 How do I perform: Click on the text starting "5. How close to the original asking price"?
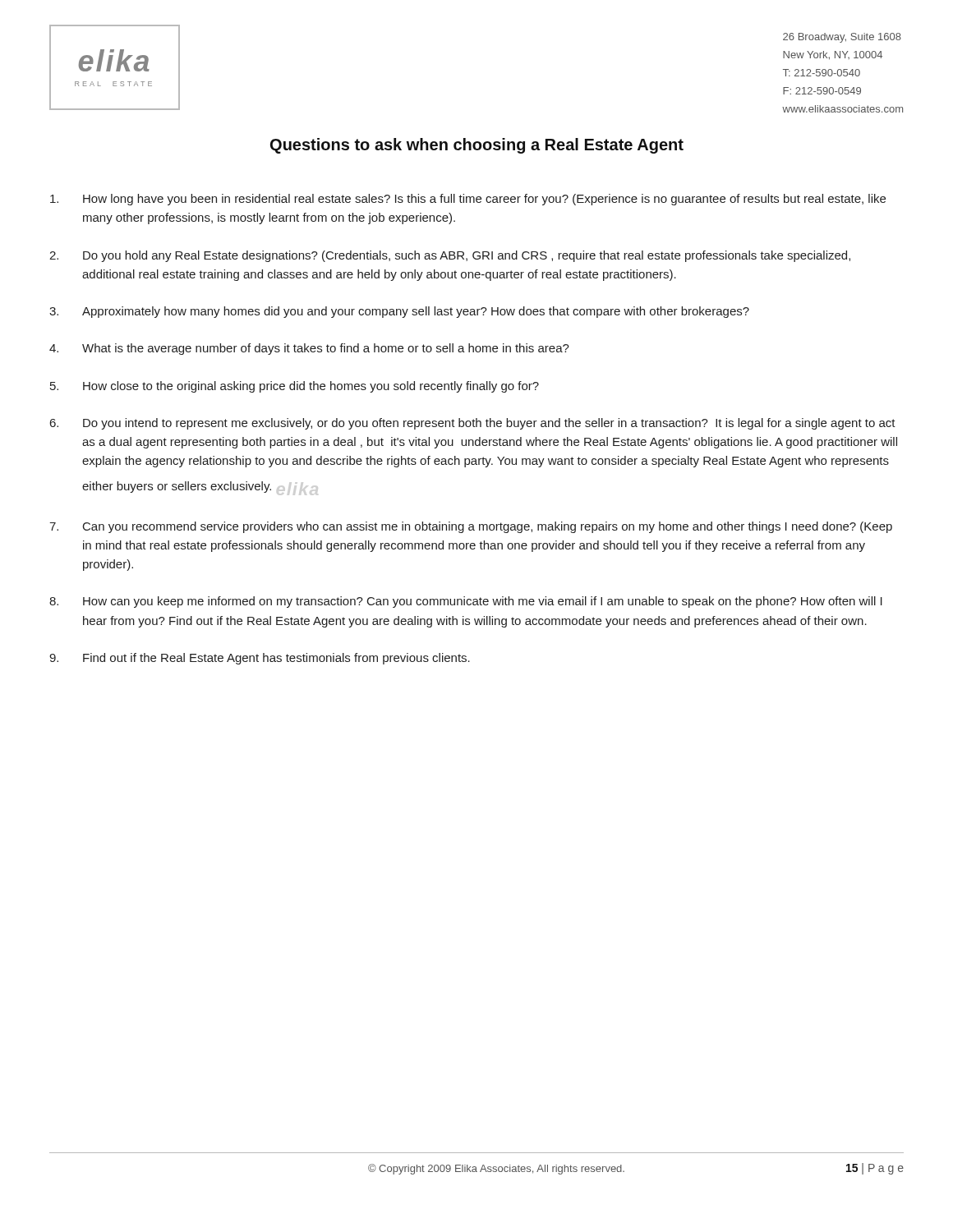click(476, 385)
